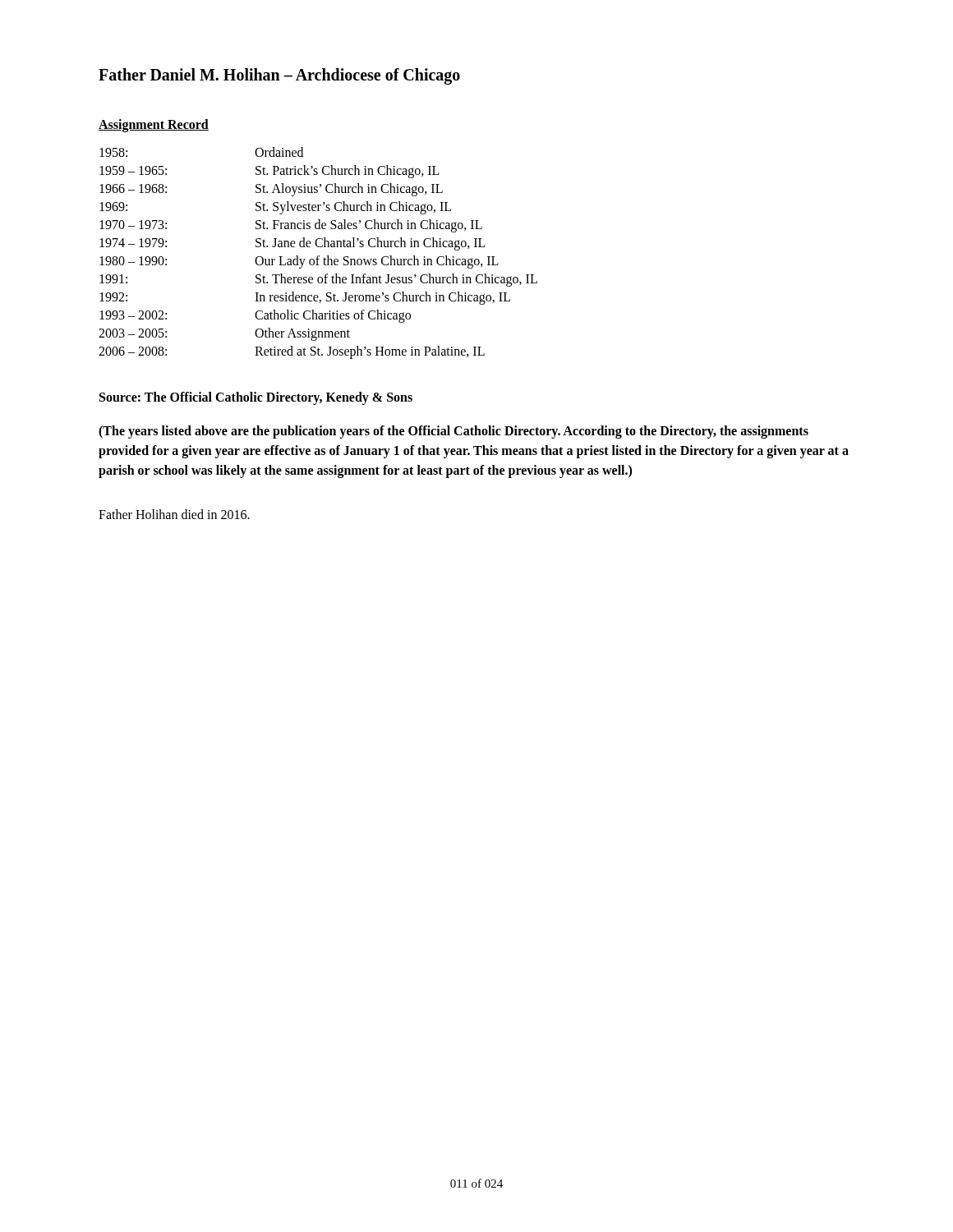Click on the block starting "Father Holihan died in 2016."
The width and height of the screenshot is (953, 1232).
pyautogui.click(x=174, y=515)
